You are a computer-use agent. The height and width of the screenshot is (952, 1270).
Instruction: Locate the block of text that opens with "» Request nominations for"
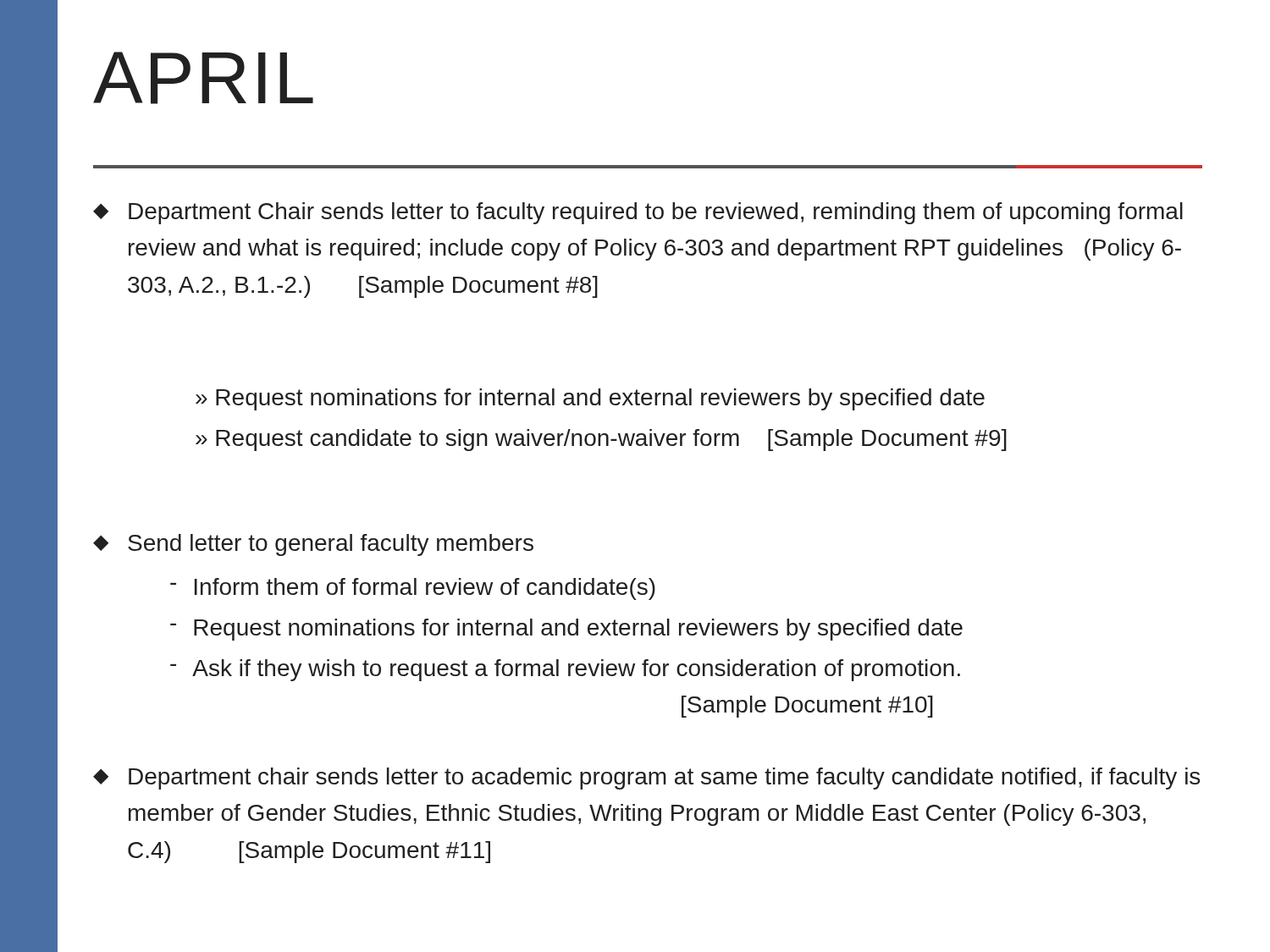tap(590, 397)
